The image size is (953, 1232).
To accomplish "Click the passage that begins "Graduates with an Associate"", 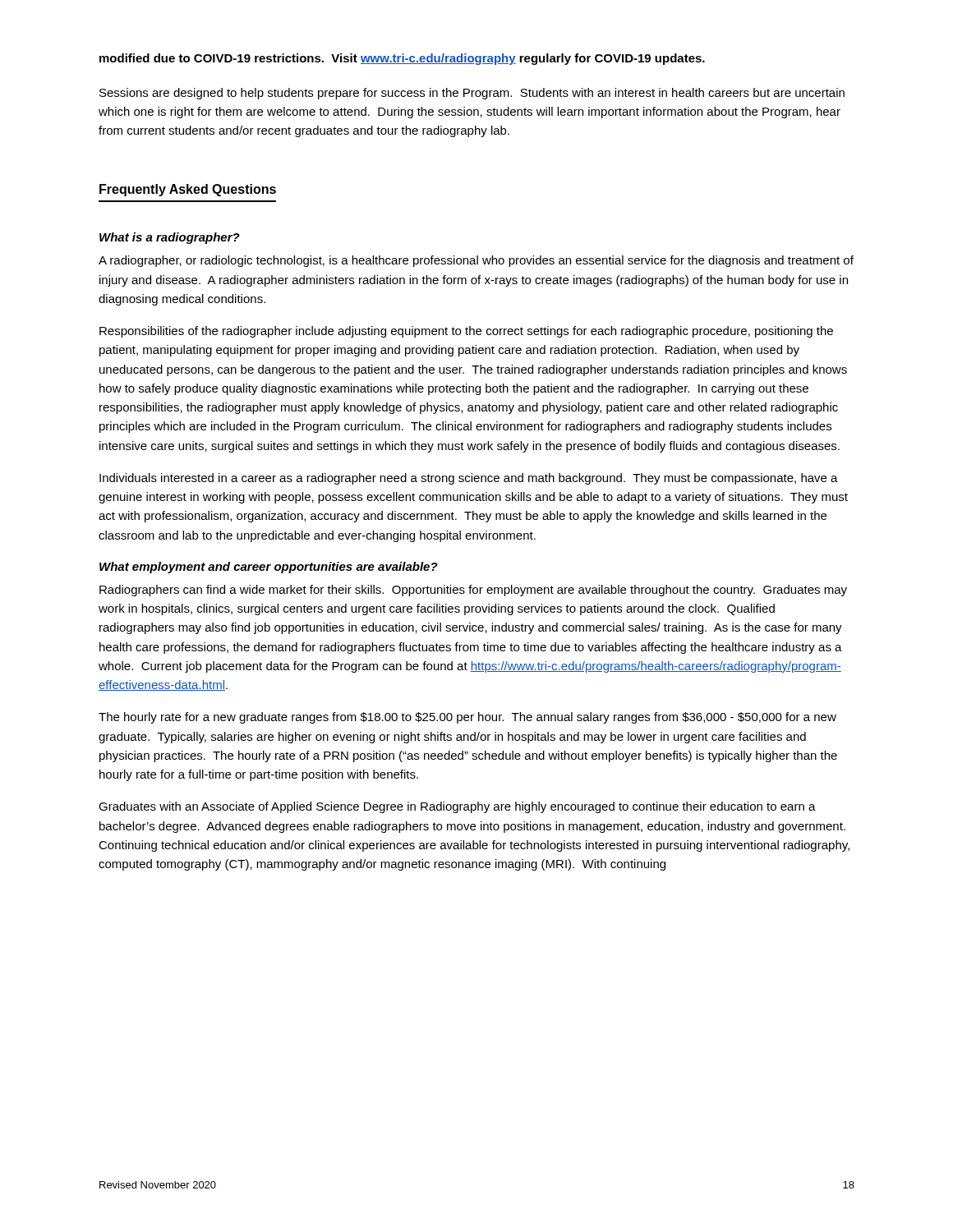I will click(475, 835).
